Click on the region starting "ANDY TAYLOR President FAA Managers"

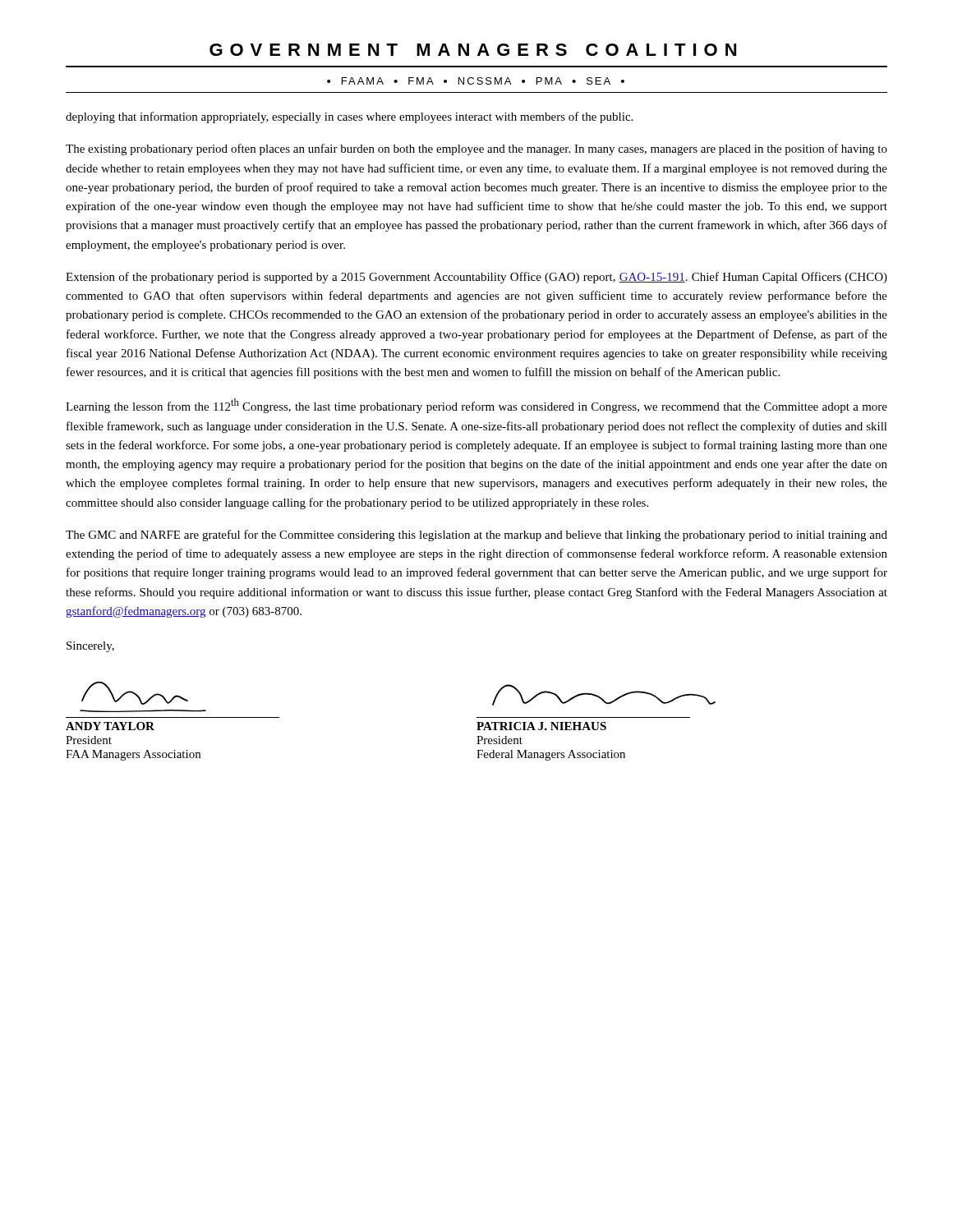point(271,715)
